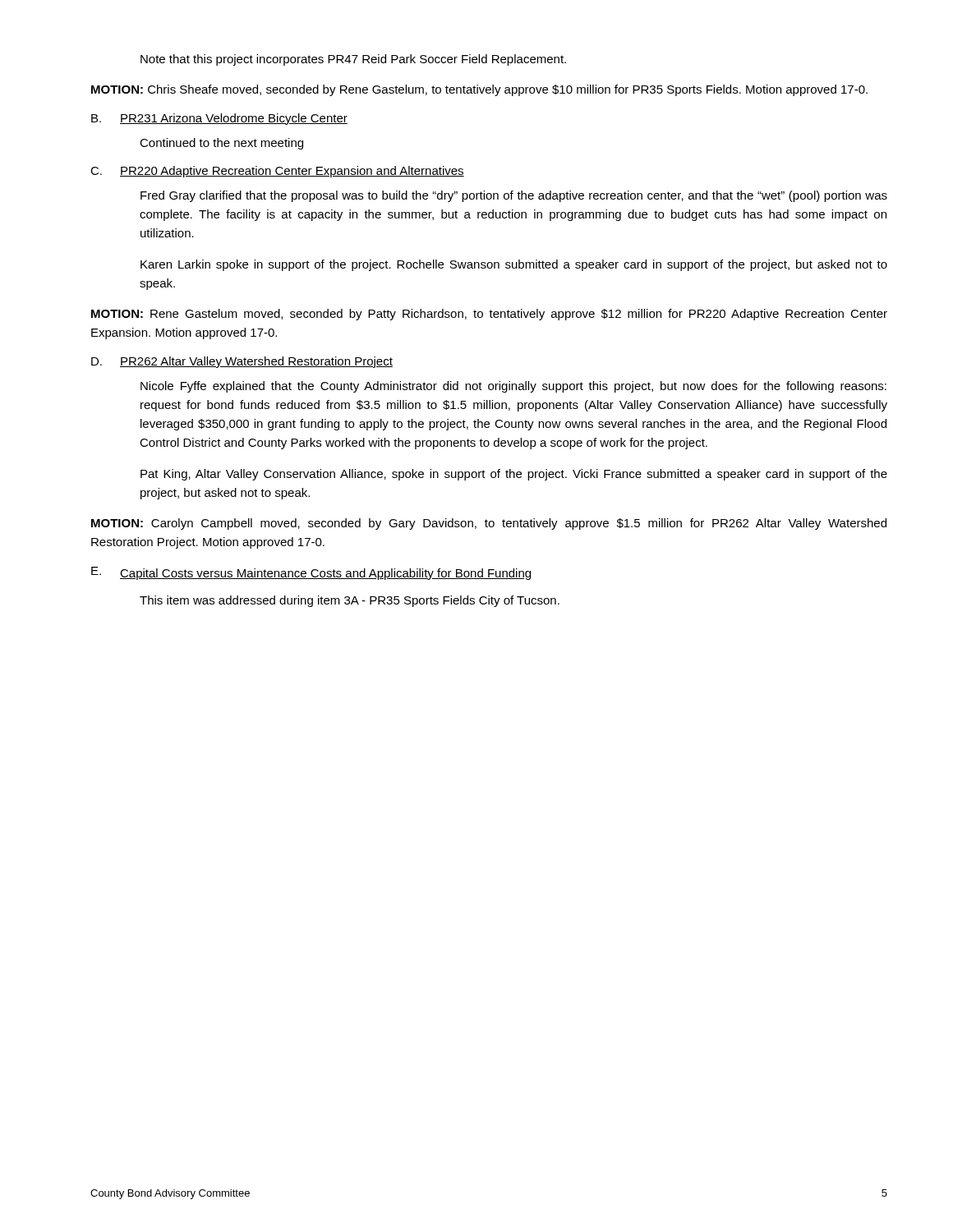Point to the block beginning "Continued to the"
This screenshot has width=953, height=1232.
point(221,144)
